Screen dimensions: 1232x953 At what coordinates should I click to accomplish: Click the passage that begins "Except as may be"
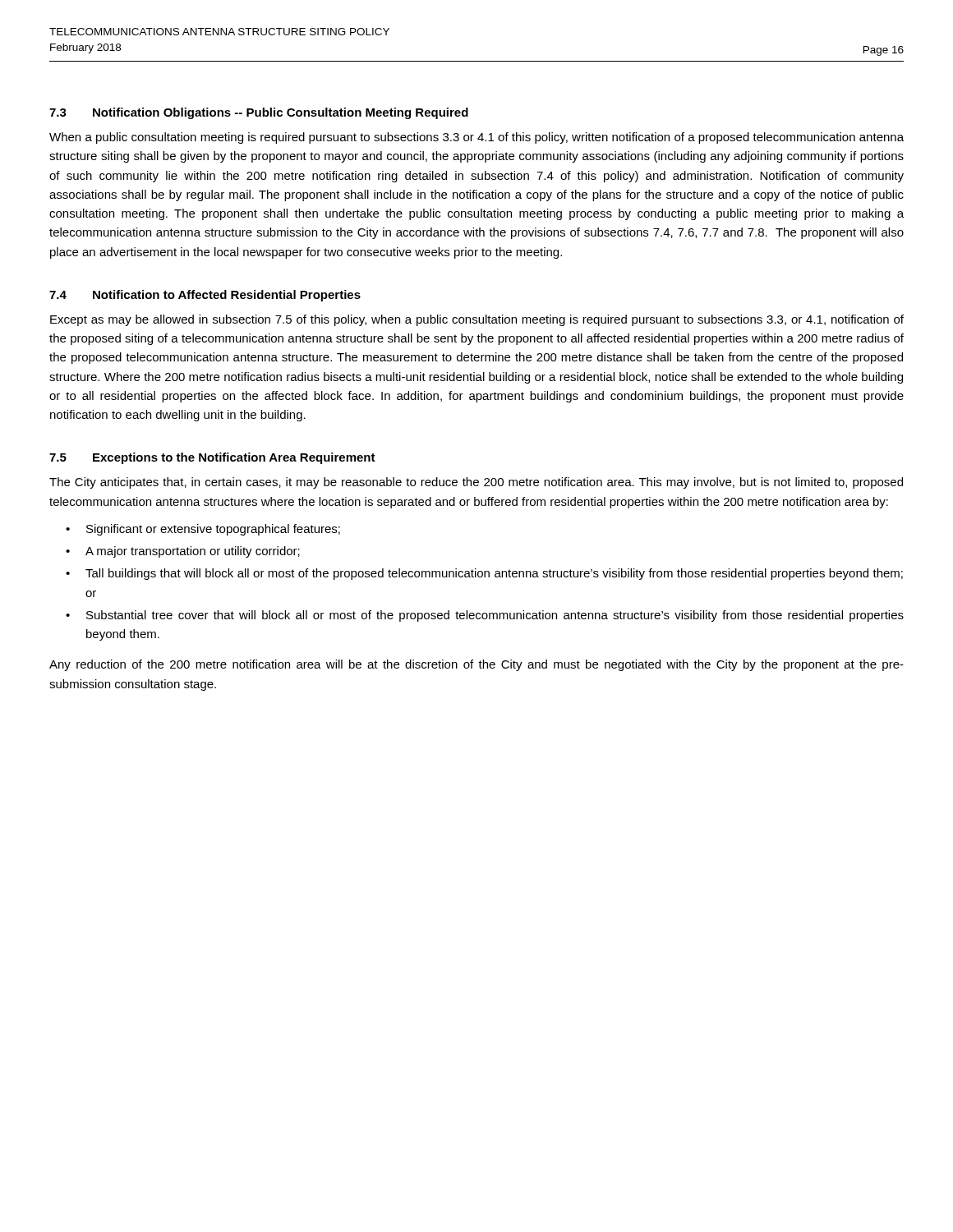click(x=476, y=367)
